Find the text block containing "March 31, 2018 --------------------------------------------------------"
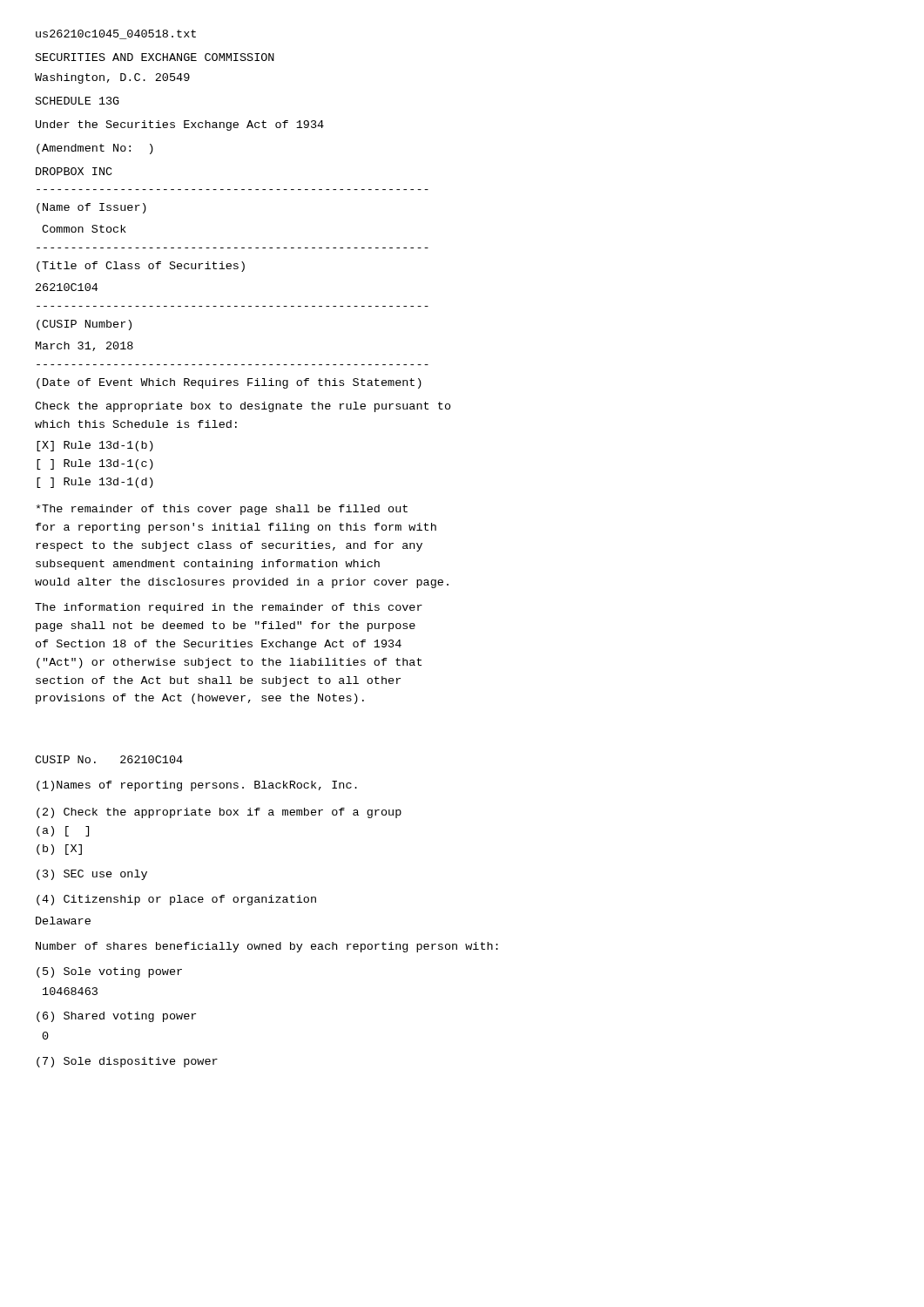This screenshot has height=1307, width=924. (84, 346)
